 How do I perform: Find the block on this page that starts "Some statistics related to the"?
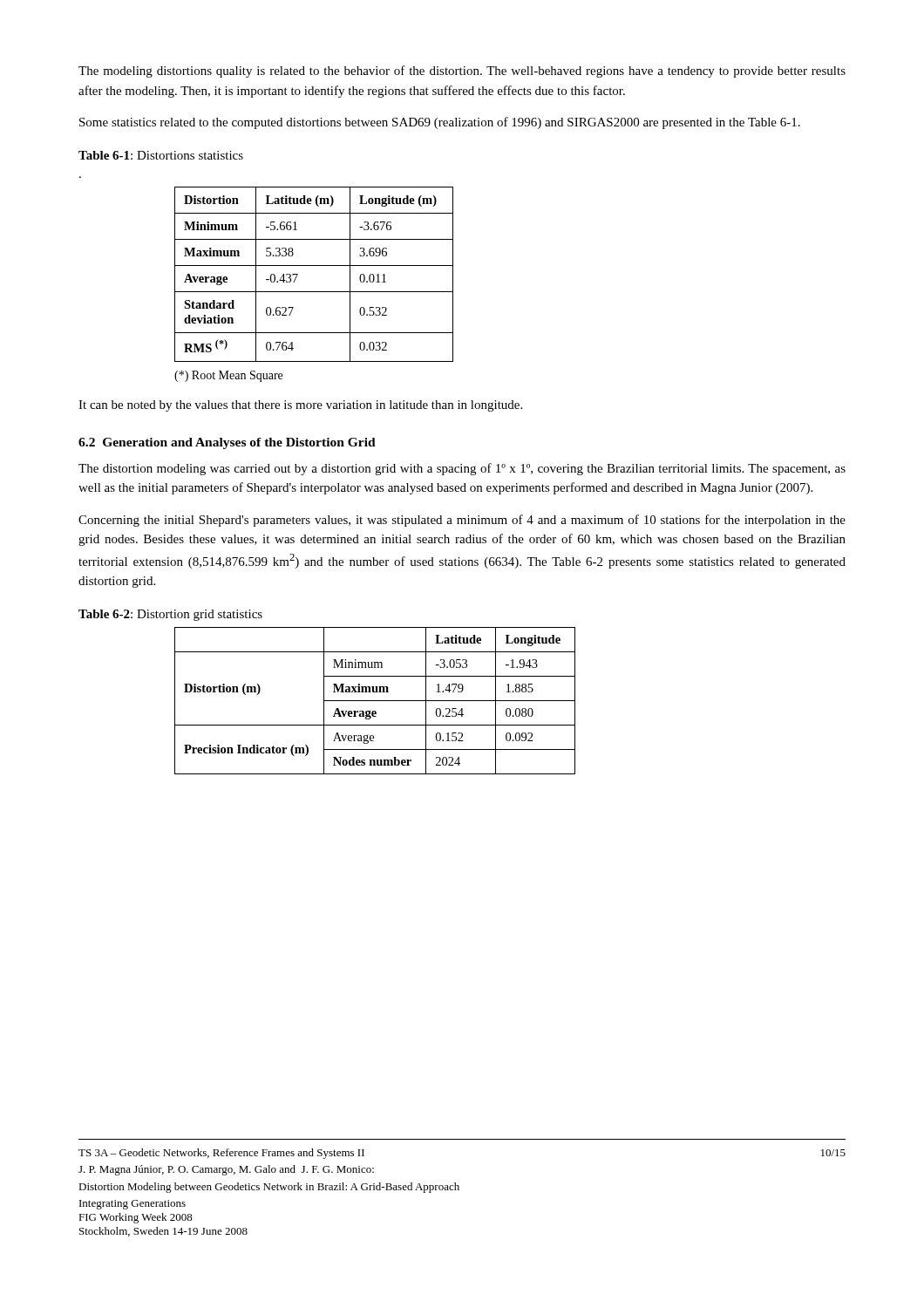pyautogui.click(x=440, y=122)
